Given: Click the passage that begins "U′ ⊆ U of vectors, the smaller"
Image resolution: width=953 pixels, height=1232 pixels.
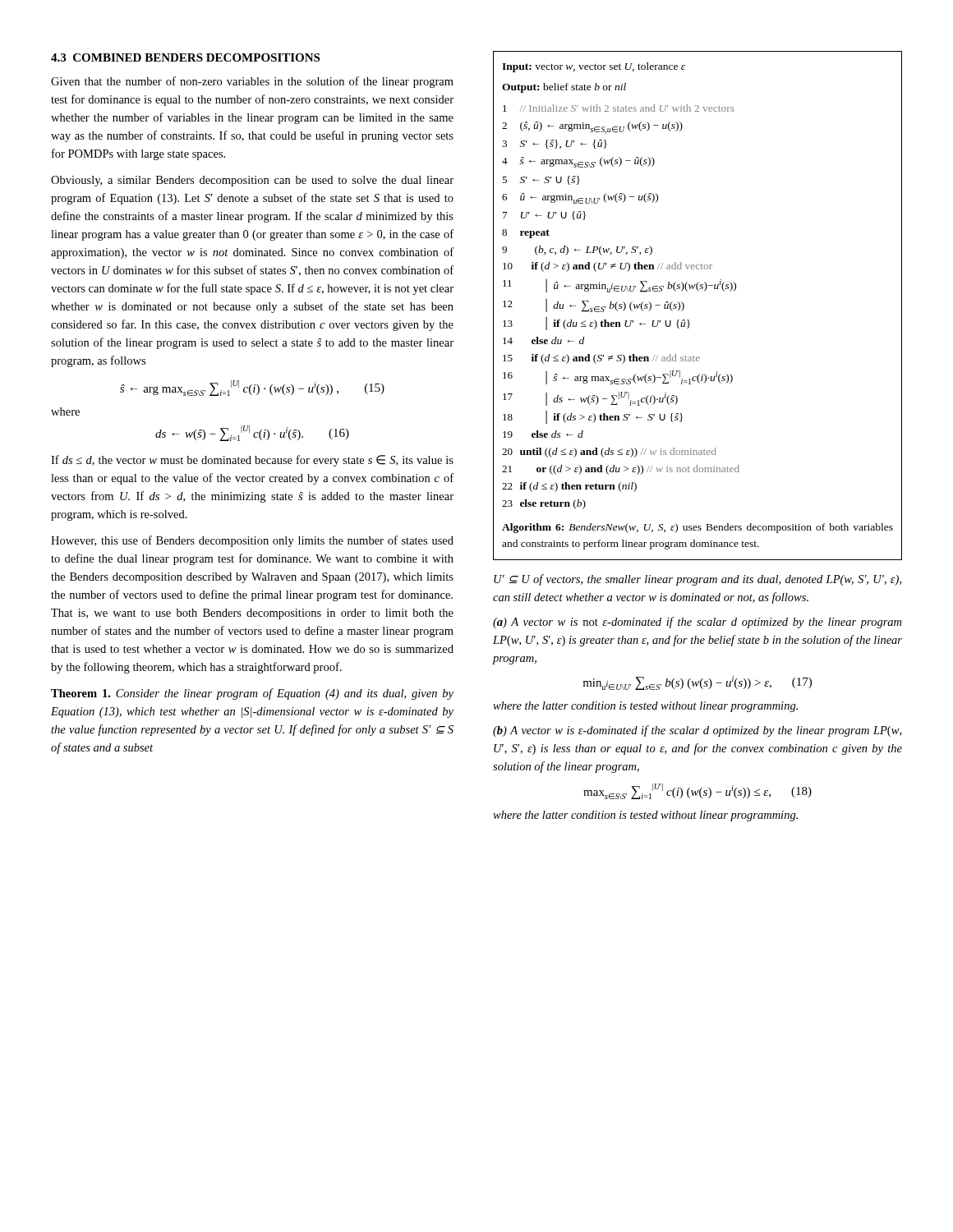Looking at the screenshot, I should tap(698, 588).
